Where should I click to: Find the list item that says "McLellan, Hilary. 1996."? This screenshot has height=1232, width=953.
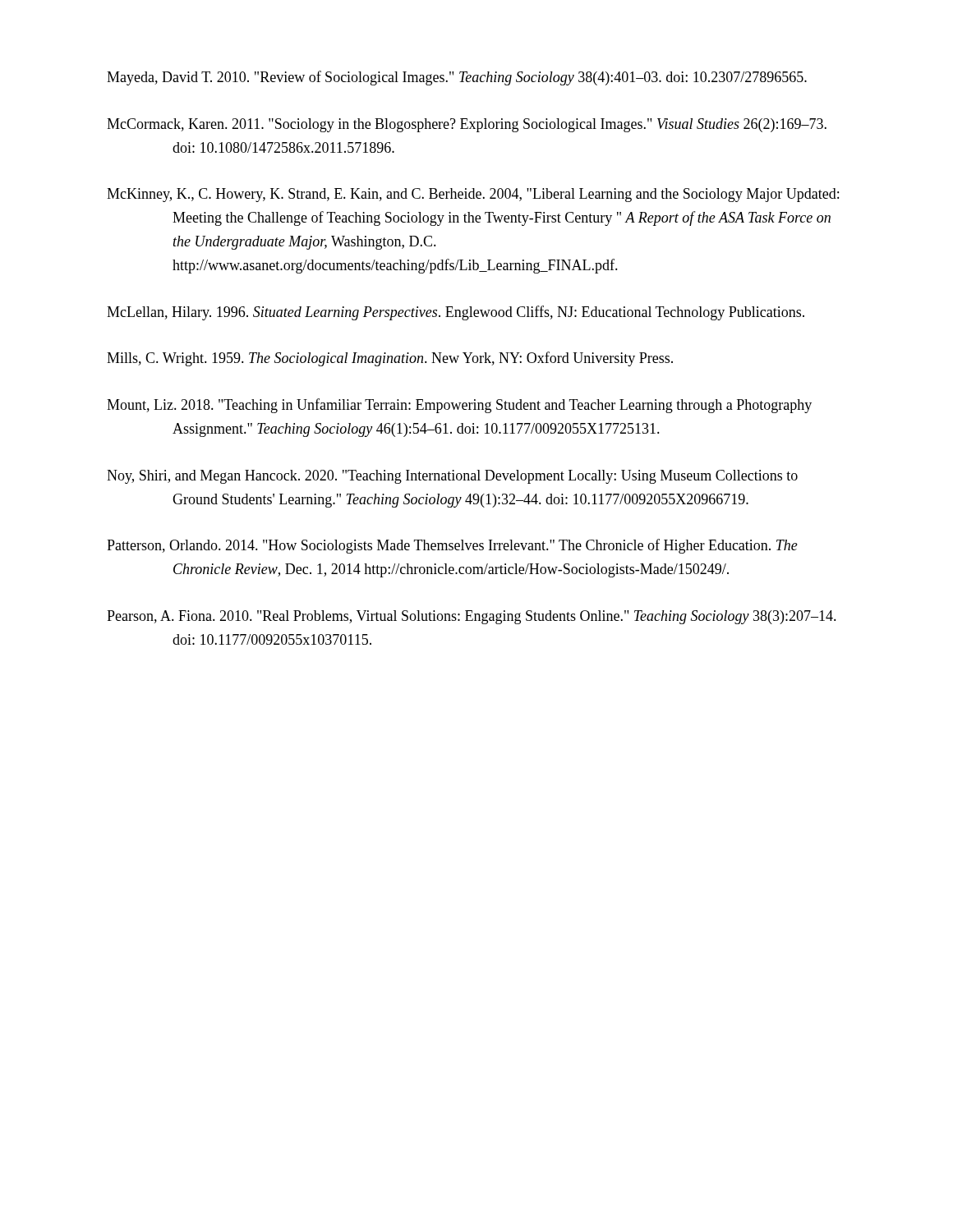click(x=456, y=312)
